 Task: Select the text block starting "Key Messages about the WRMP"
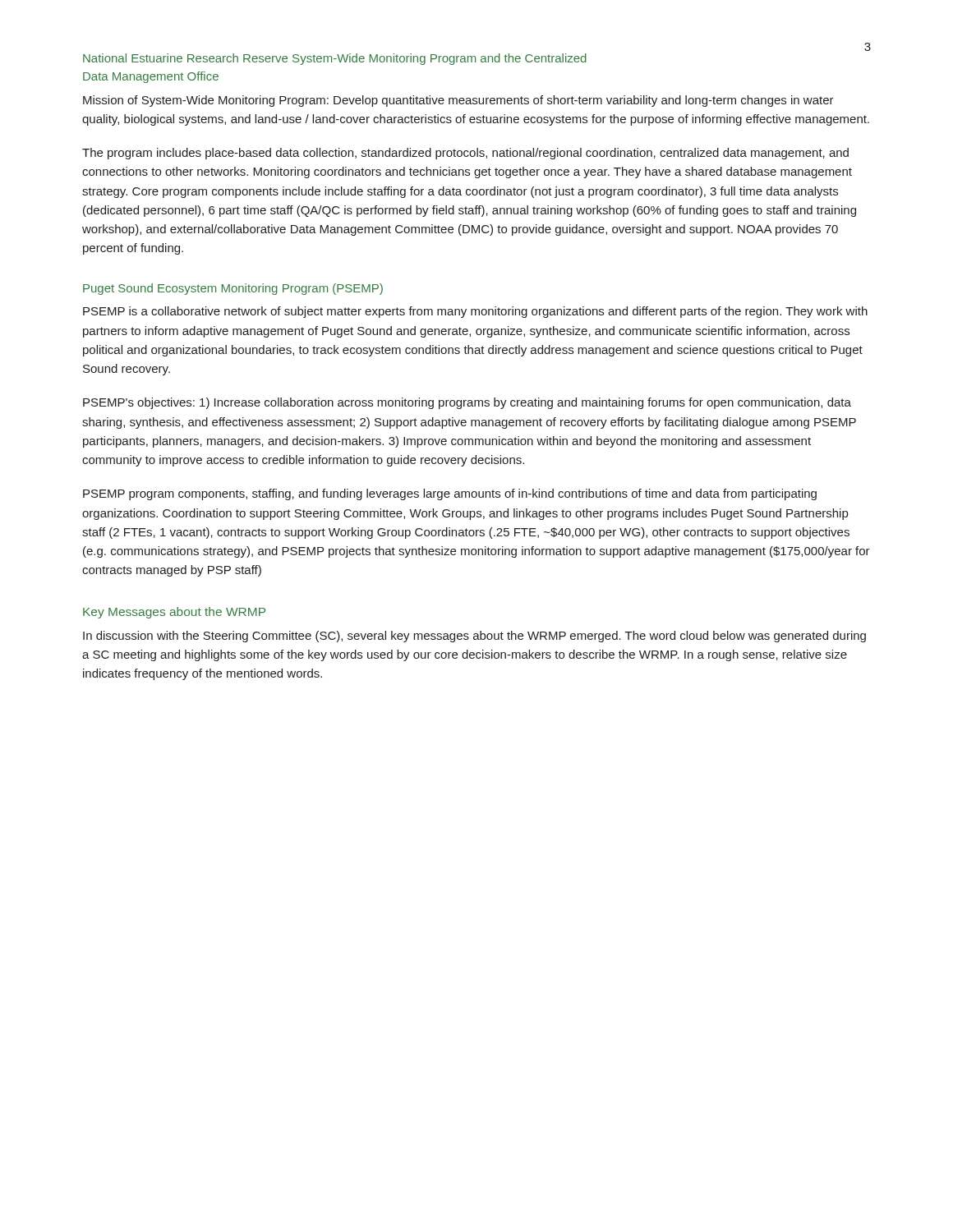click(x=174, y=611)
